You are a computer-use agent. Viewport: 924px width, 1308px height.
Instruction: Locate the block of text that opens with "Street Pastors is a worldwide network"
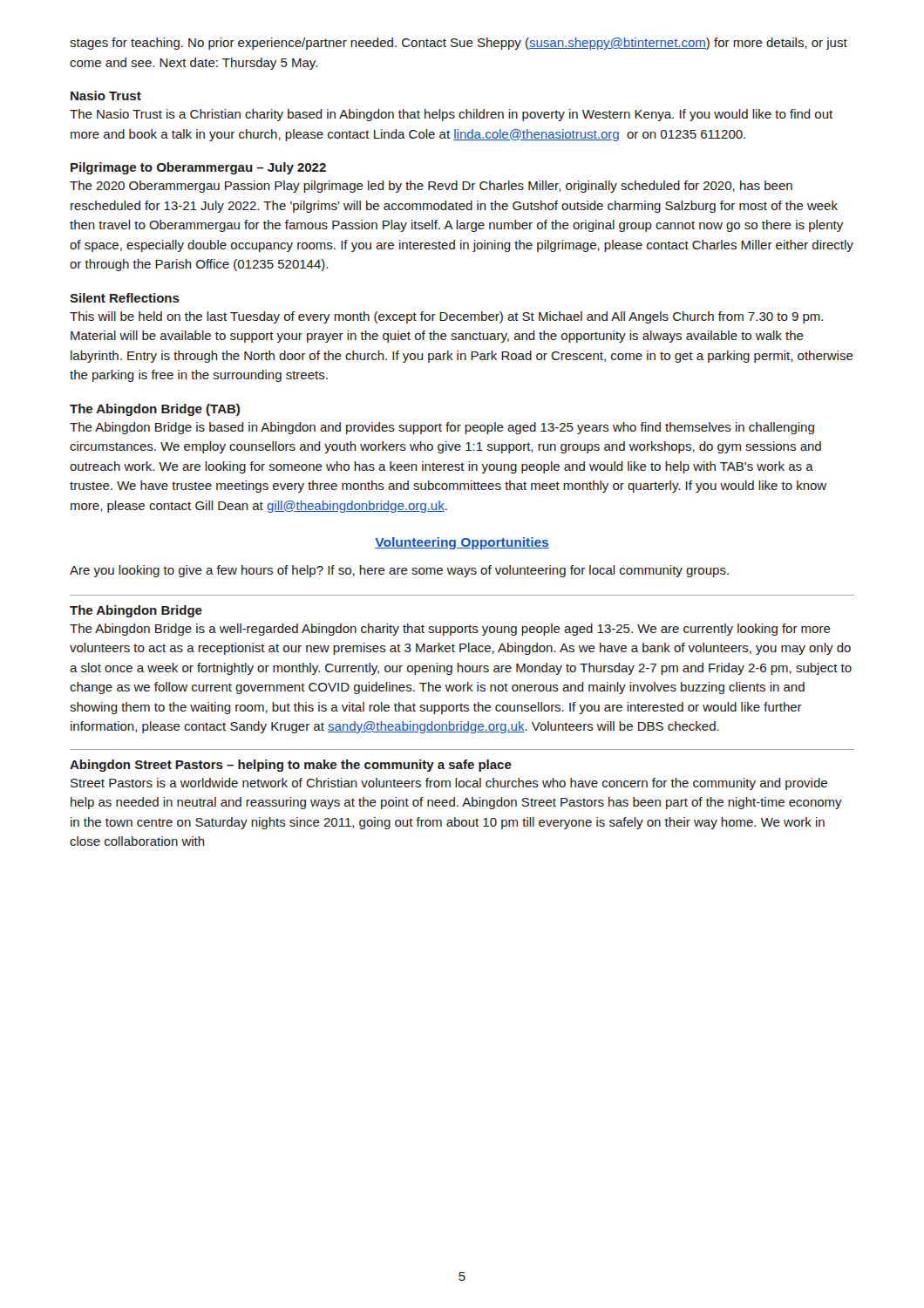(456, 812)
